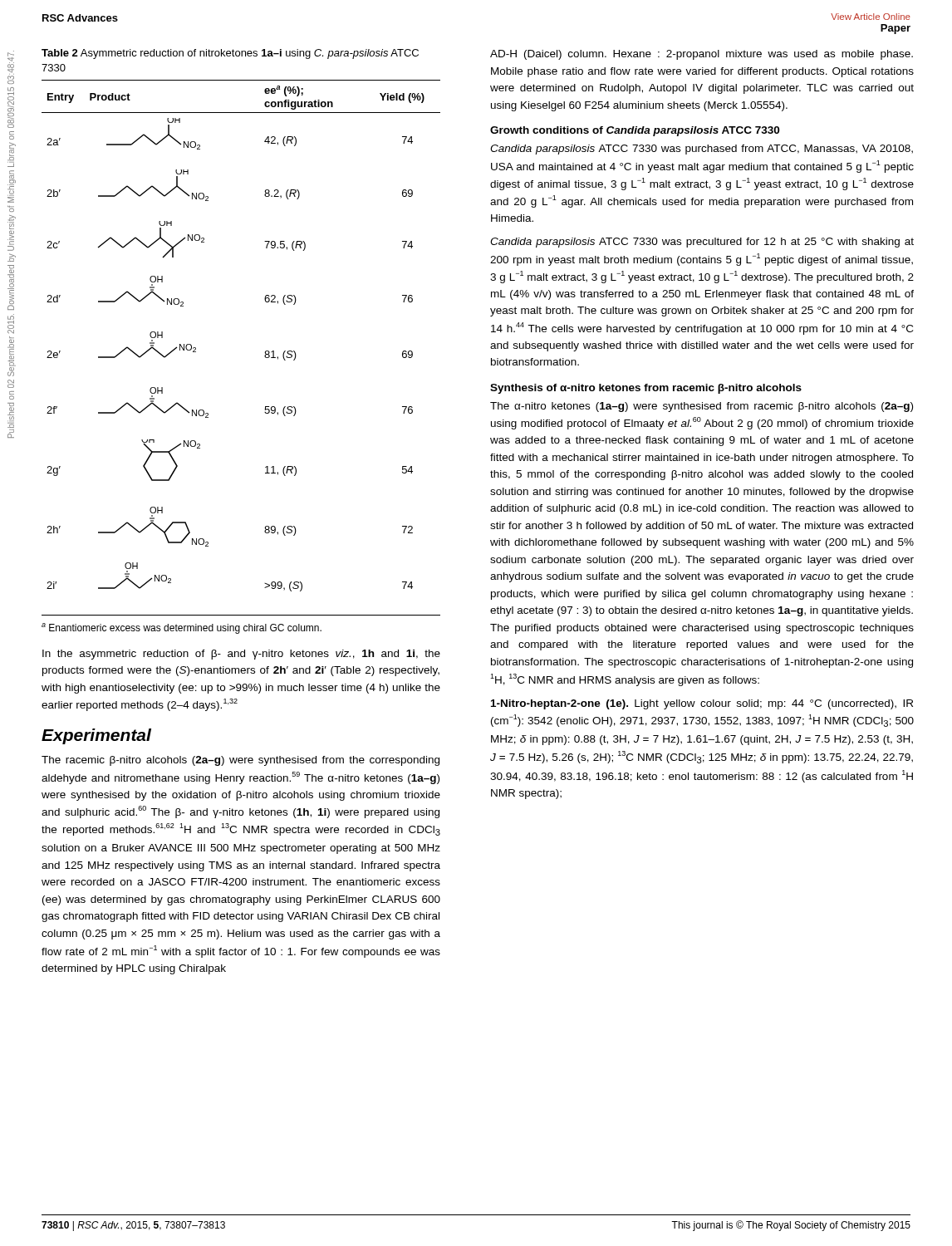952x1246 pixels.
Task: Select the region starting "The α-nitro ketones (1a–g)"
Action: (702, 542)
